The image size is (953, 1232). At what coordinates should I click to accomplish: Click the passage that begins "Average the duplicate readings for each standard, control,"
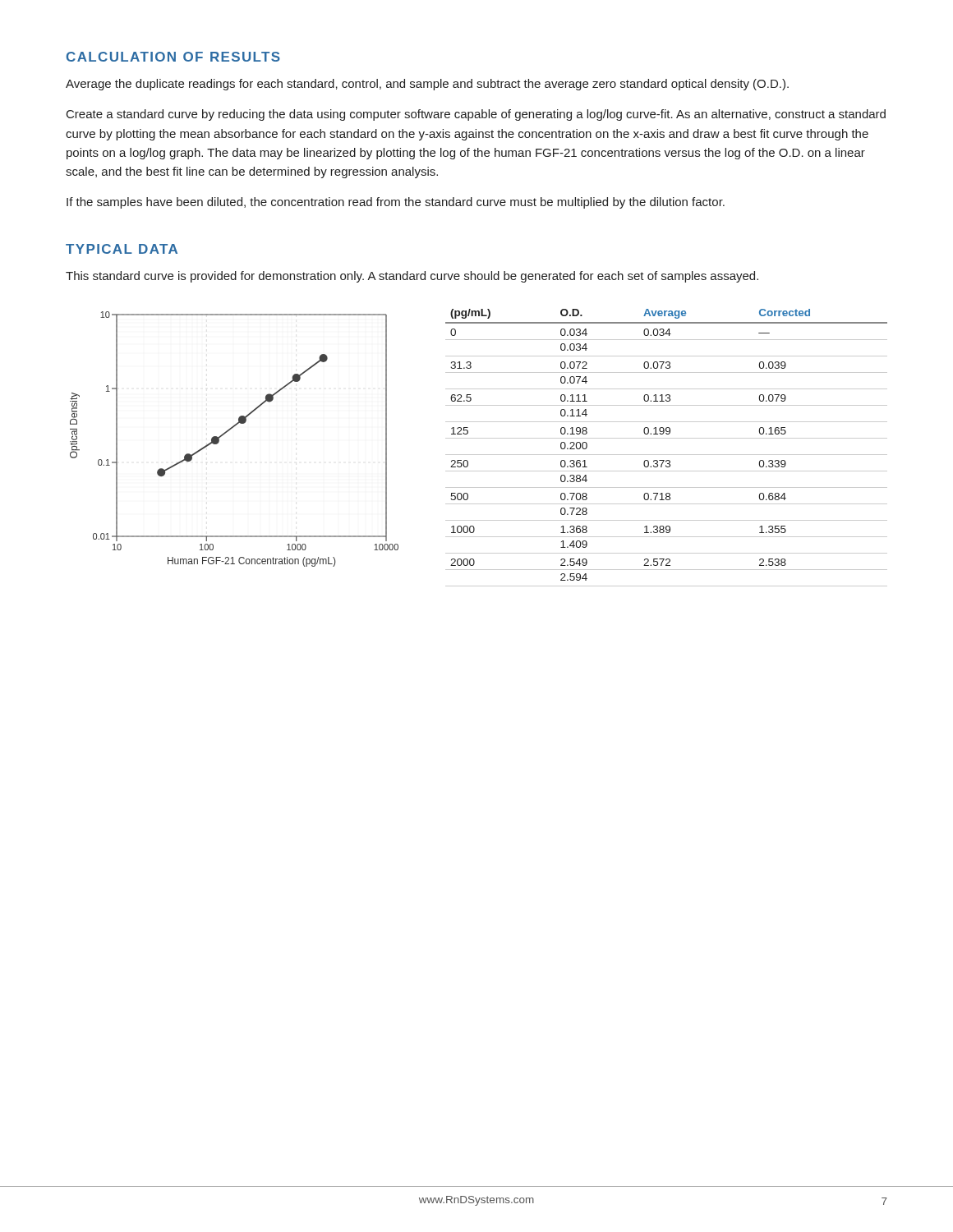click(428, 83)
